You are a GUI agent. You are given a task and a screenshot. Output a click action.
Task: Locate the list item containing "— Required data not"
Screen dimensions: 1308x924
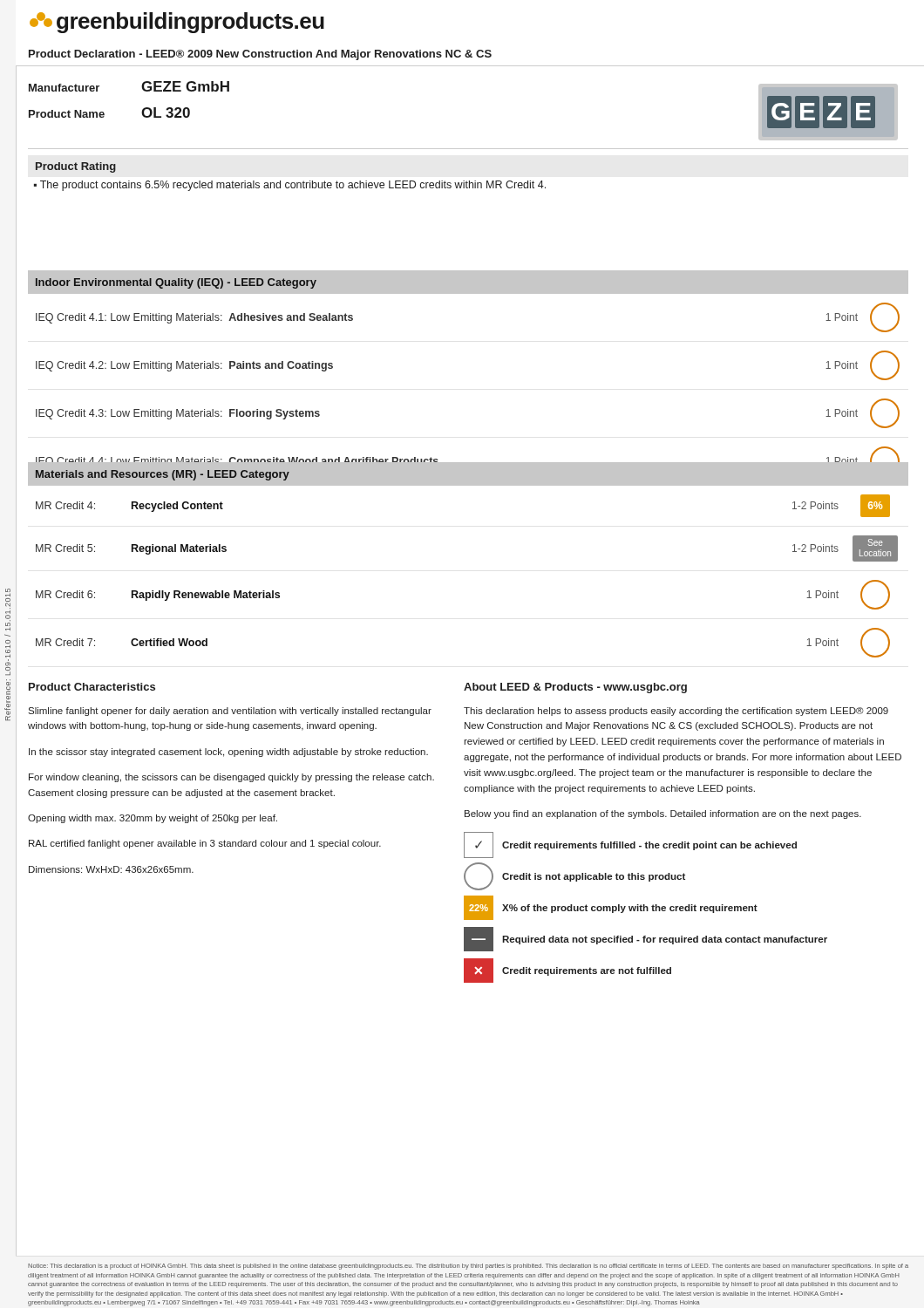click(x=646, y=939)
